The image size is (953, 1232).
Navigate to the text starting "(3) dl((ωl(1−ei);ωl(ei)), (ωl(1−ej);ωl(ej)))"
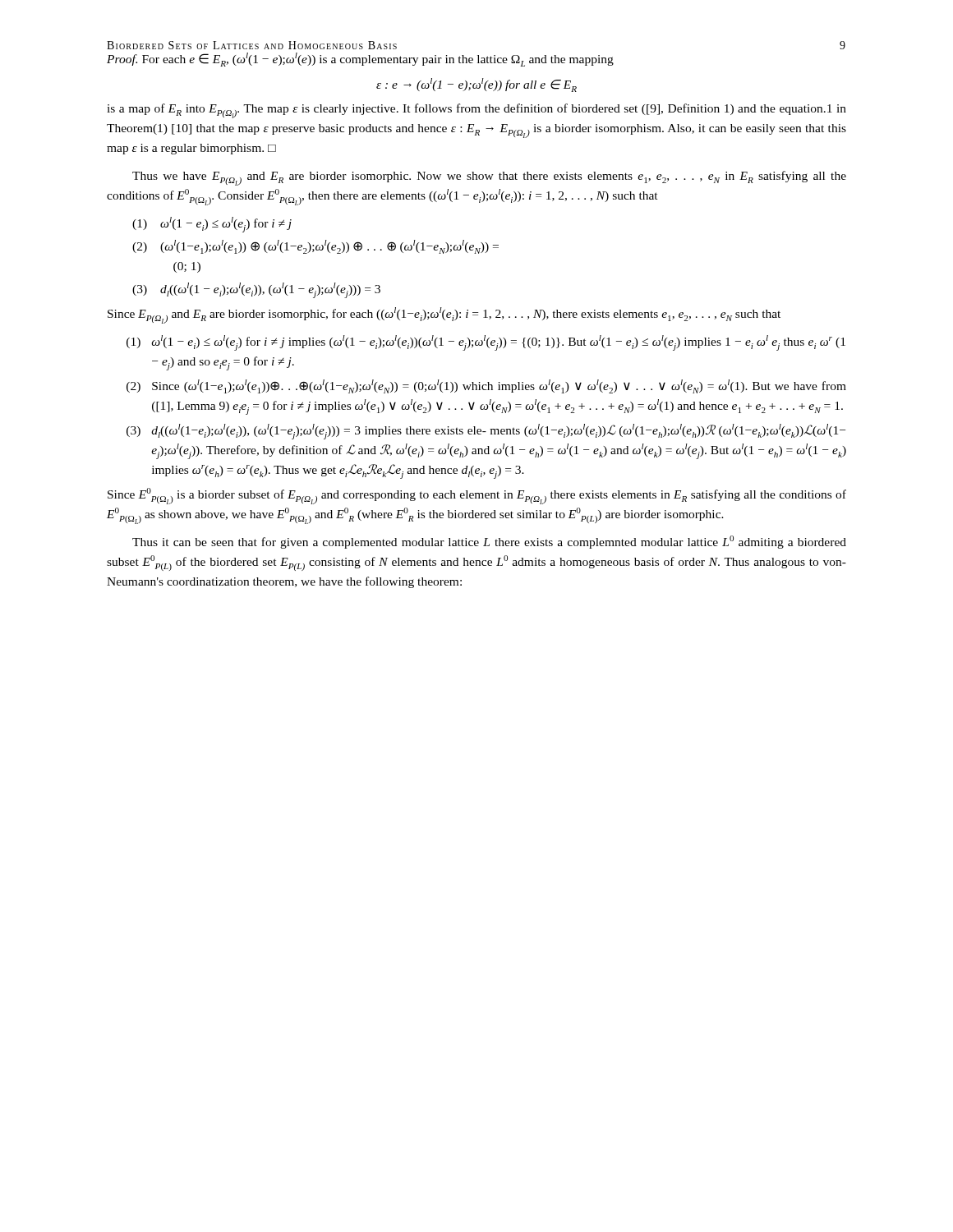click(486, 450)
